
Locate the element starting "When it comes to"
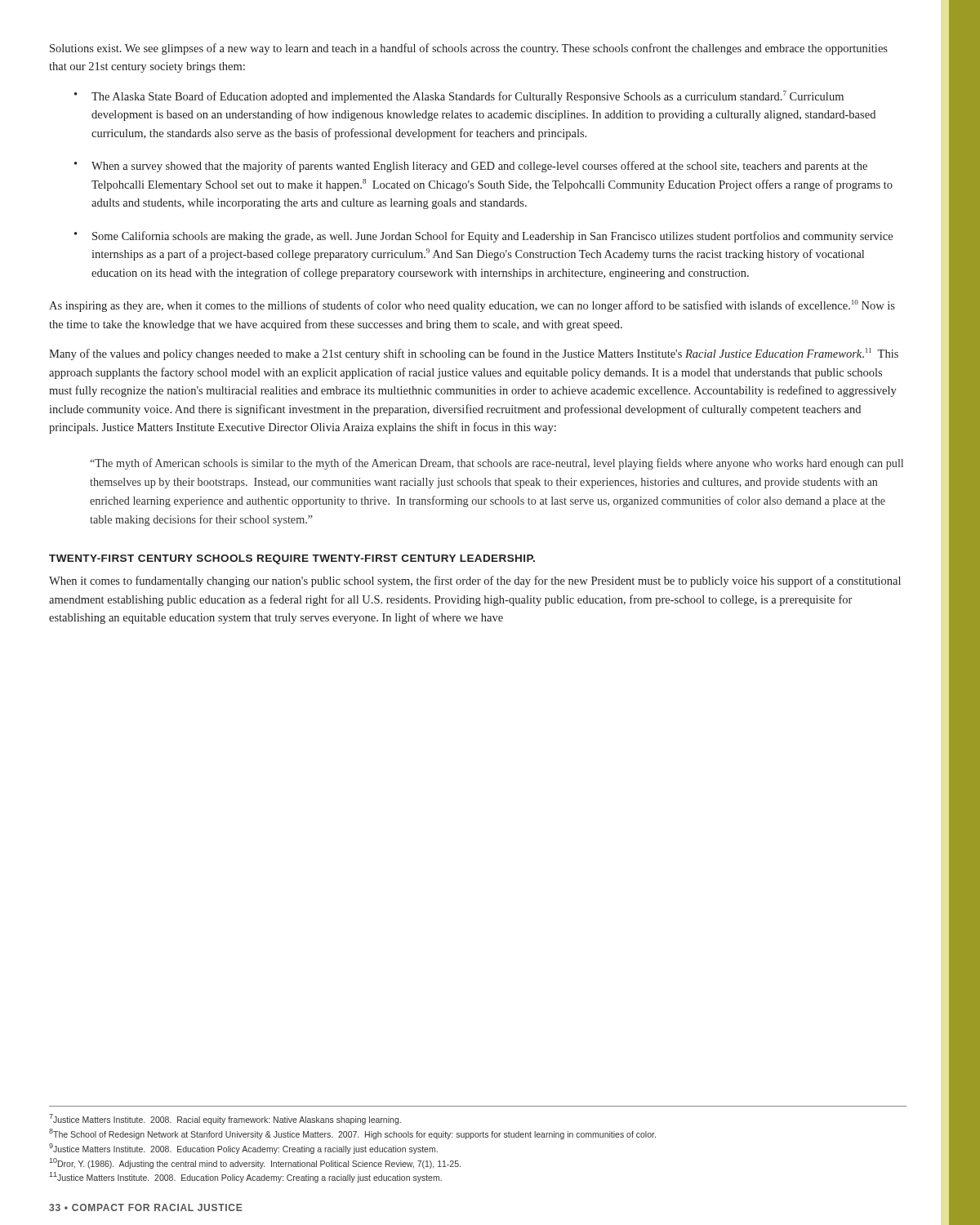[x=475, y=599]
